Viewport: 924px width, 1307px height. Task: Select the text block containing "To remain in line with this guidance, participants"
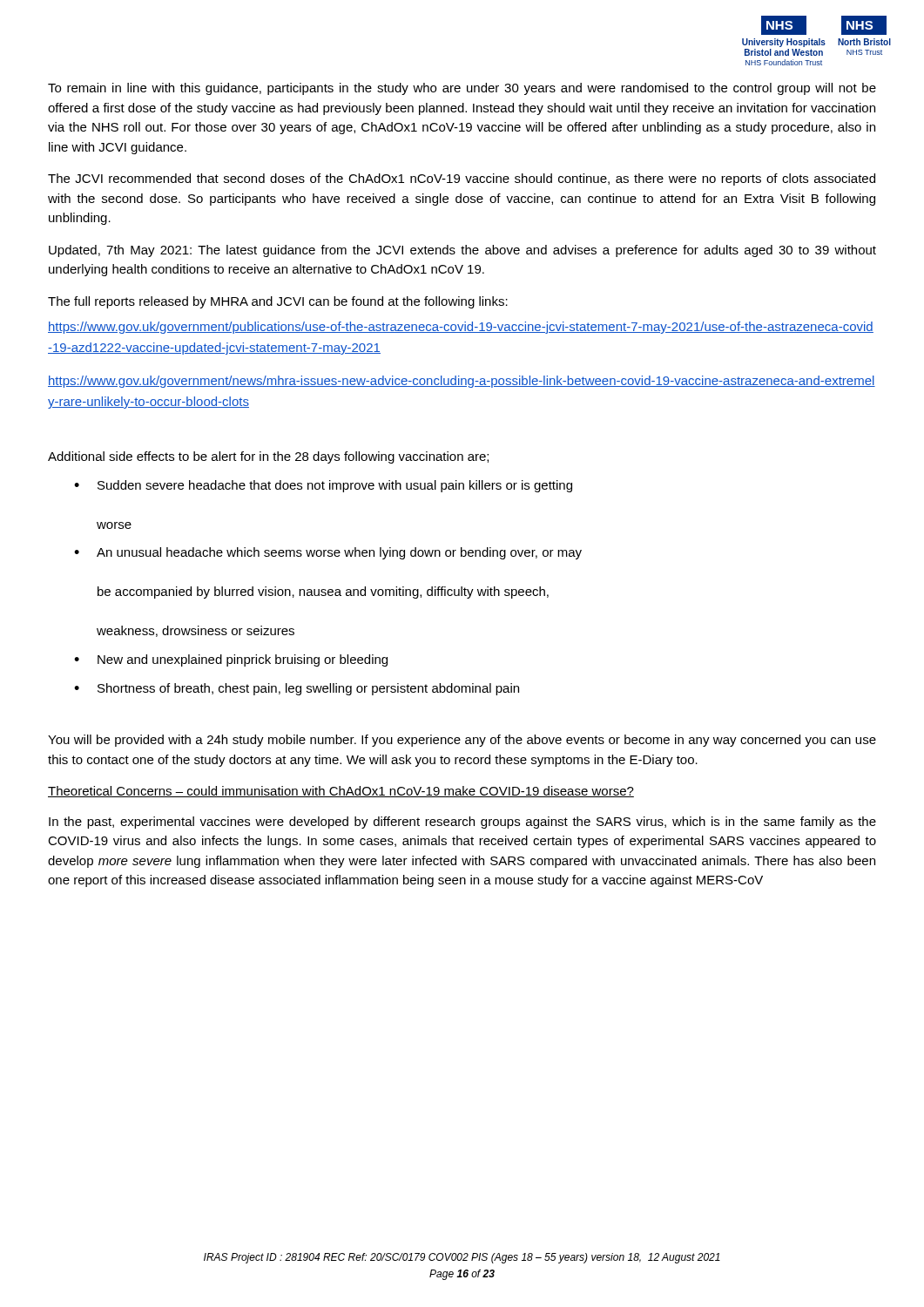(x=462, y=117)
